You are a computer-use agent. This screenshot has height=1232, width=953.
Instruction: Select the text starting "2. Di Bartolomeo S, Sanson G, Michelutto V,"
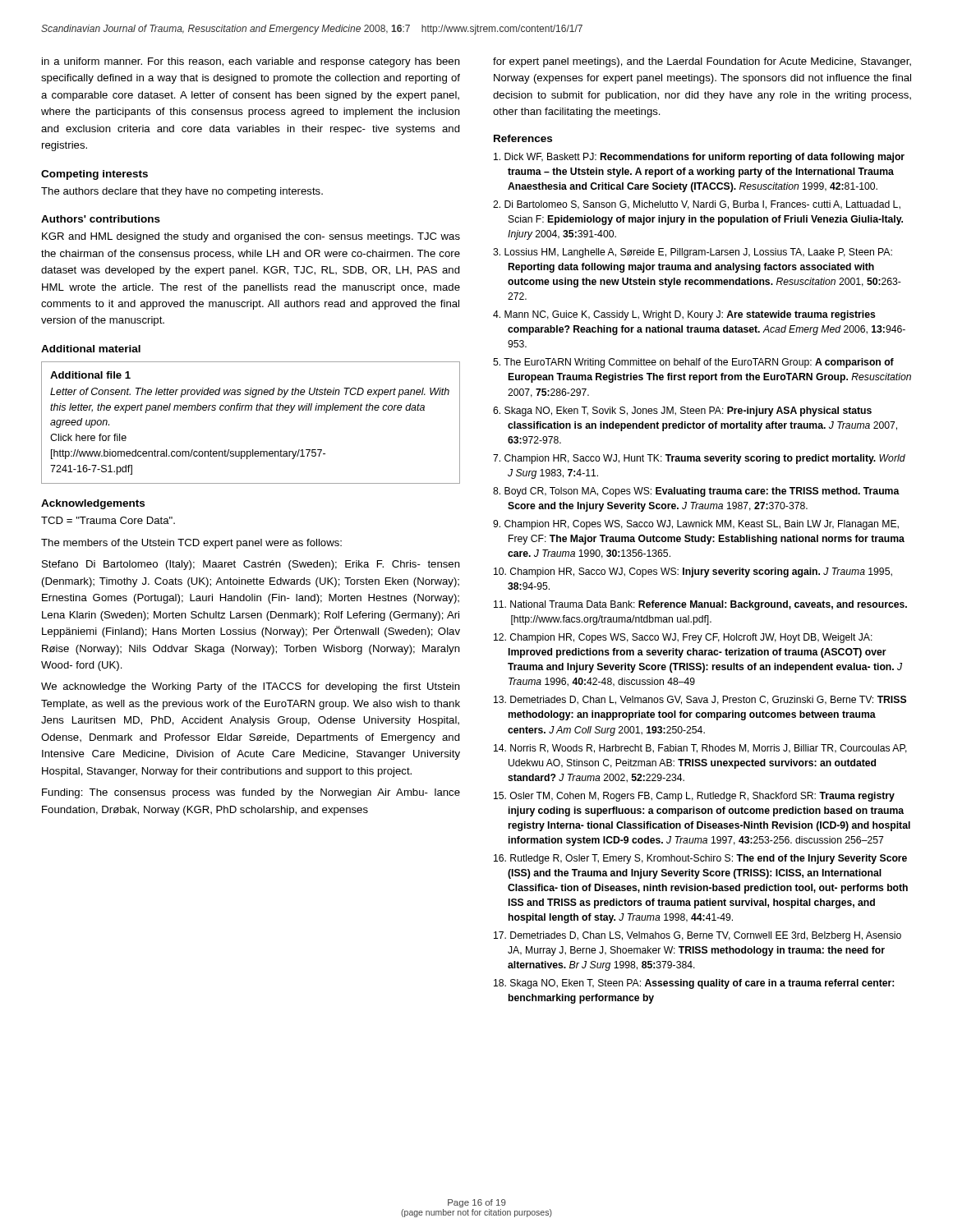click(698, 219)
